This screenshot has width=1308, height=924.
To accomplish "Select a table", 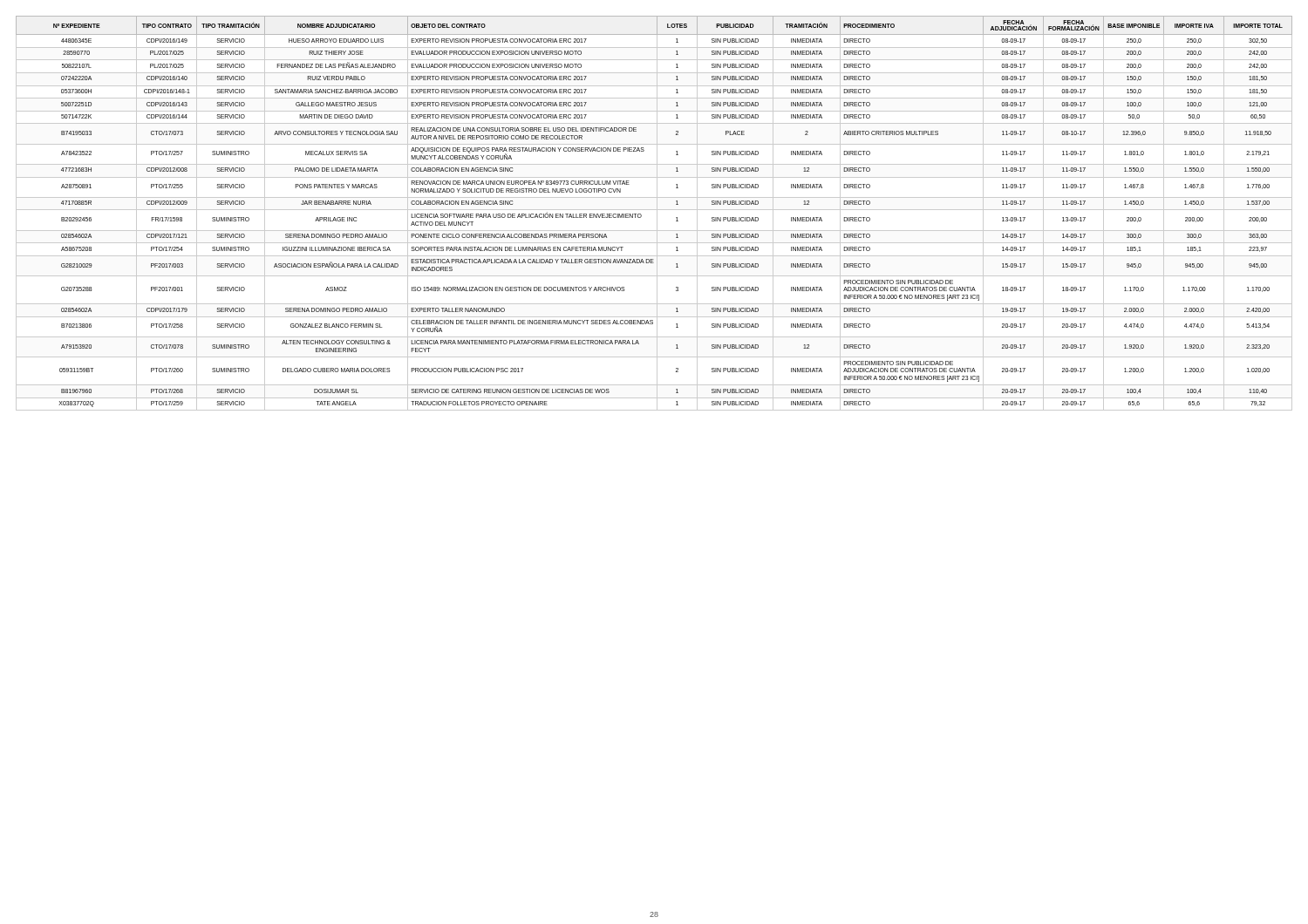I will point(654,213).
